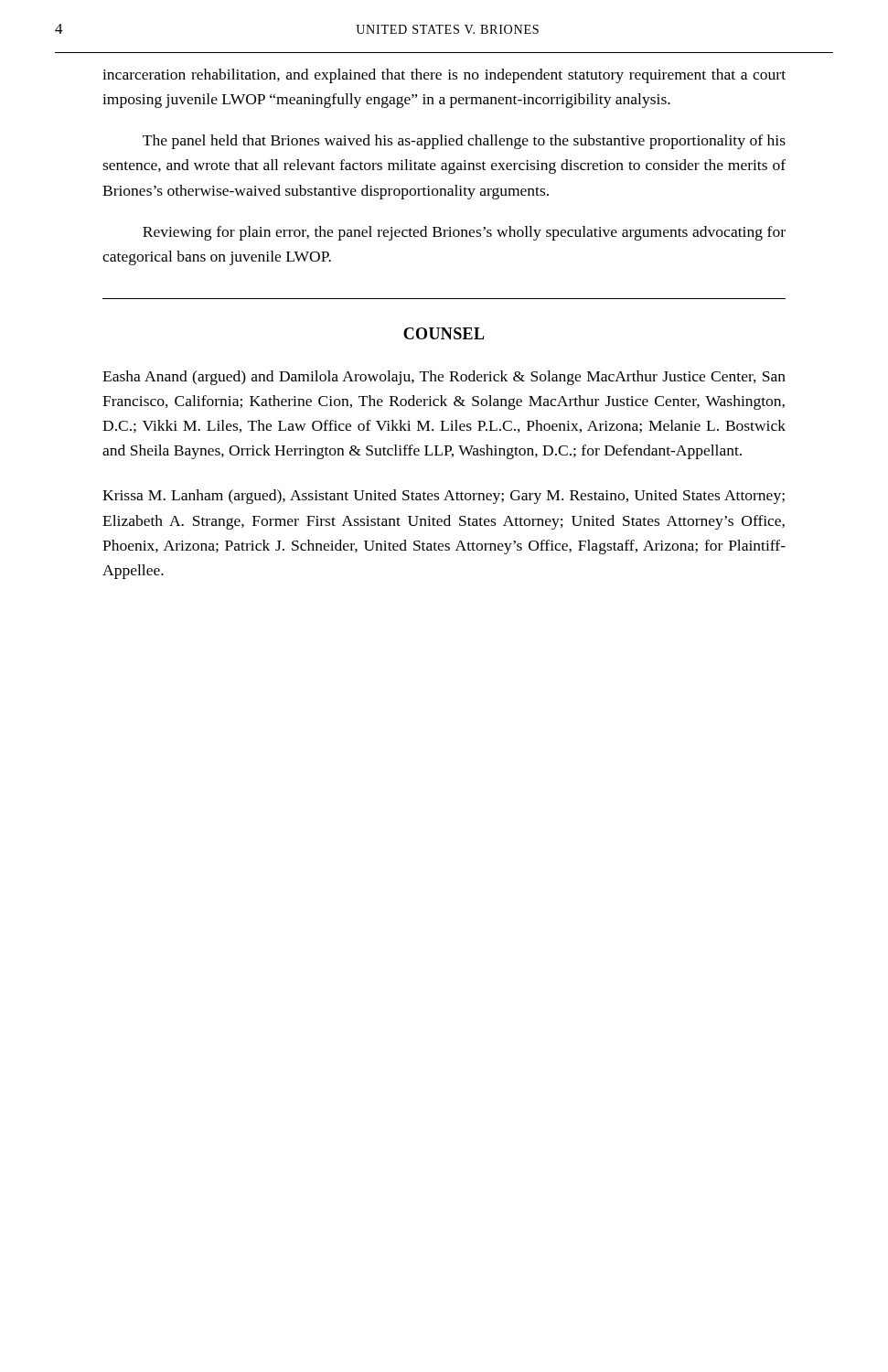Select the text block that says "Easha Anand (argued) and Damilola Arowolaju, The"
Viewport: 888px width, 1372px height.
444,413
